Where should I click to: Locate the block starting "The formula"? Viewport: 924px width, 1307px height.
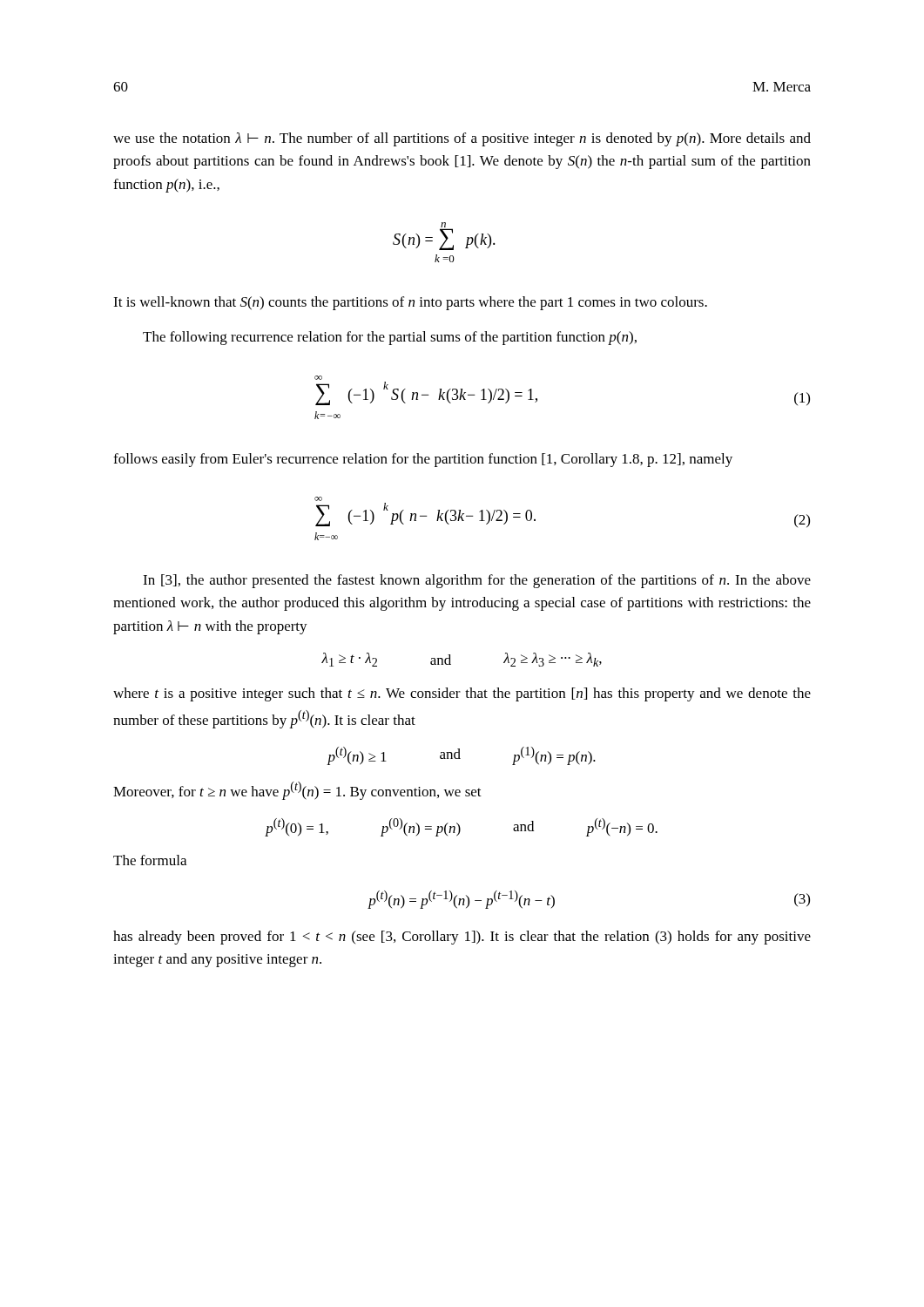point(150,860)
